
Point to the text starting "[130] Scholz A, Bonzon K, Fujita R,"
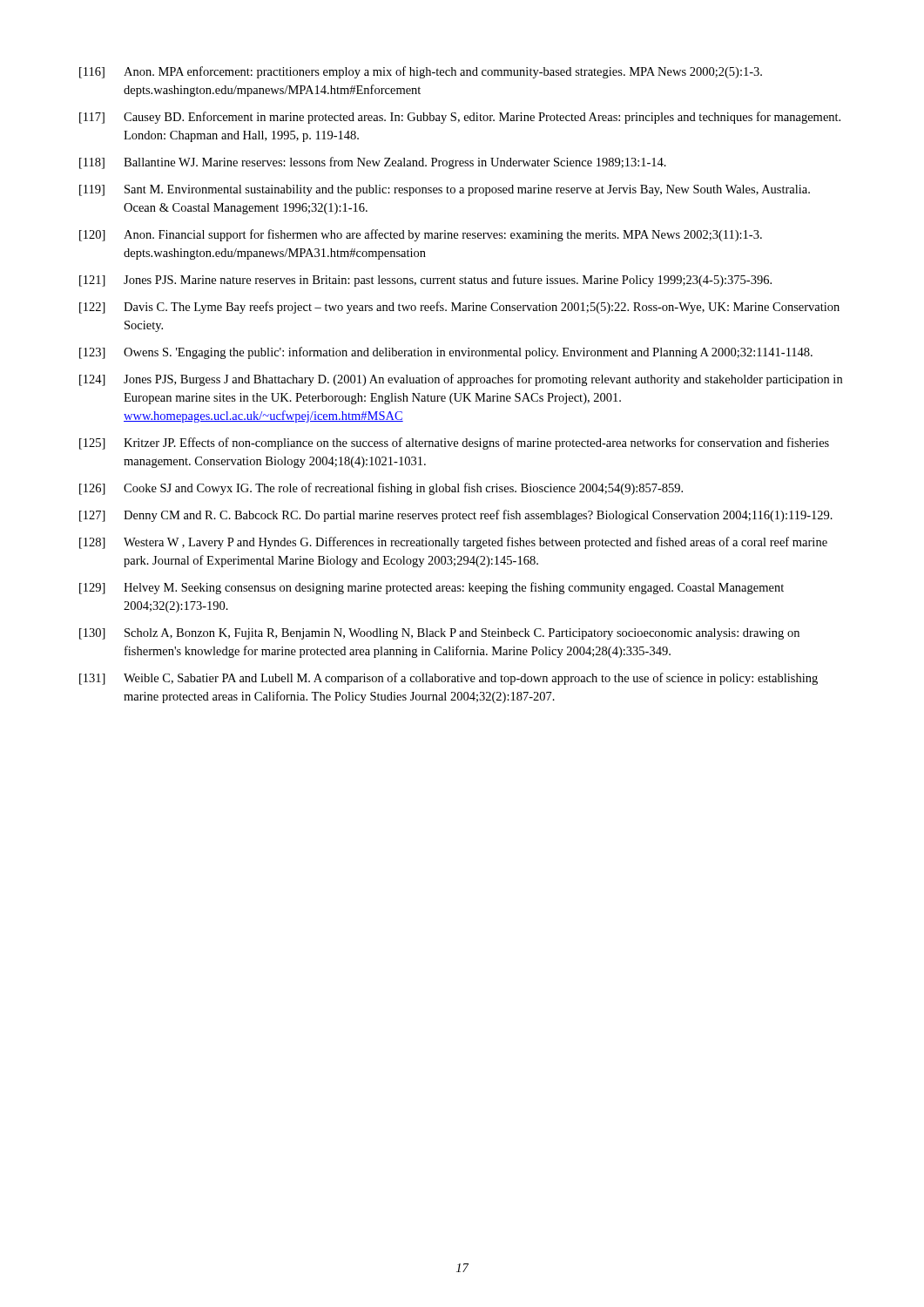(462, 643)
